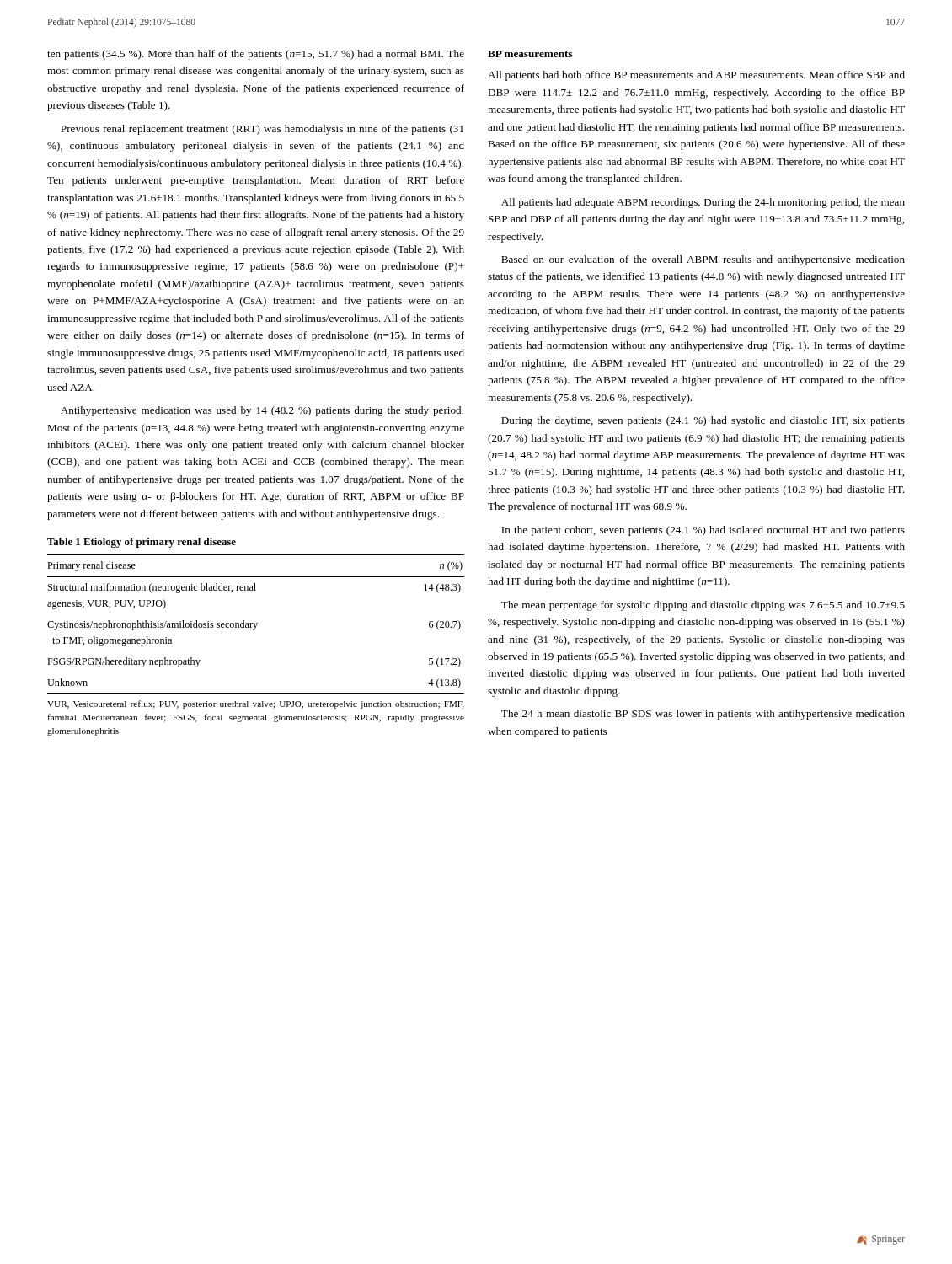952x1264 pixels.
Task: Locate the passage starting "Based on our evaluation of"
Action: pos(696,329)
